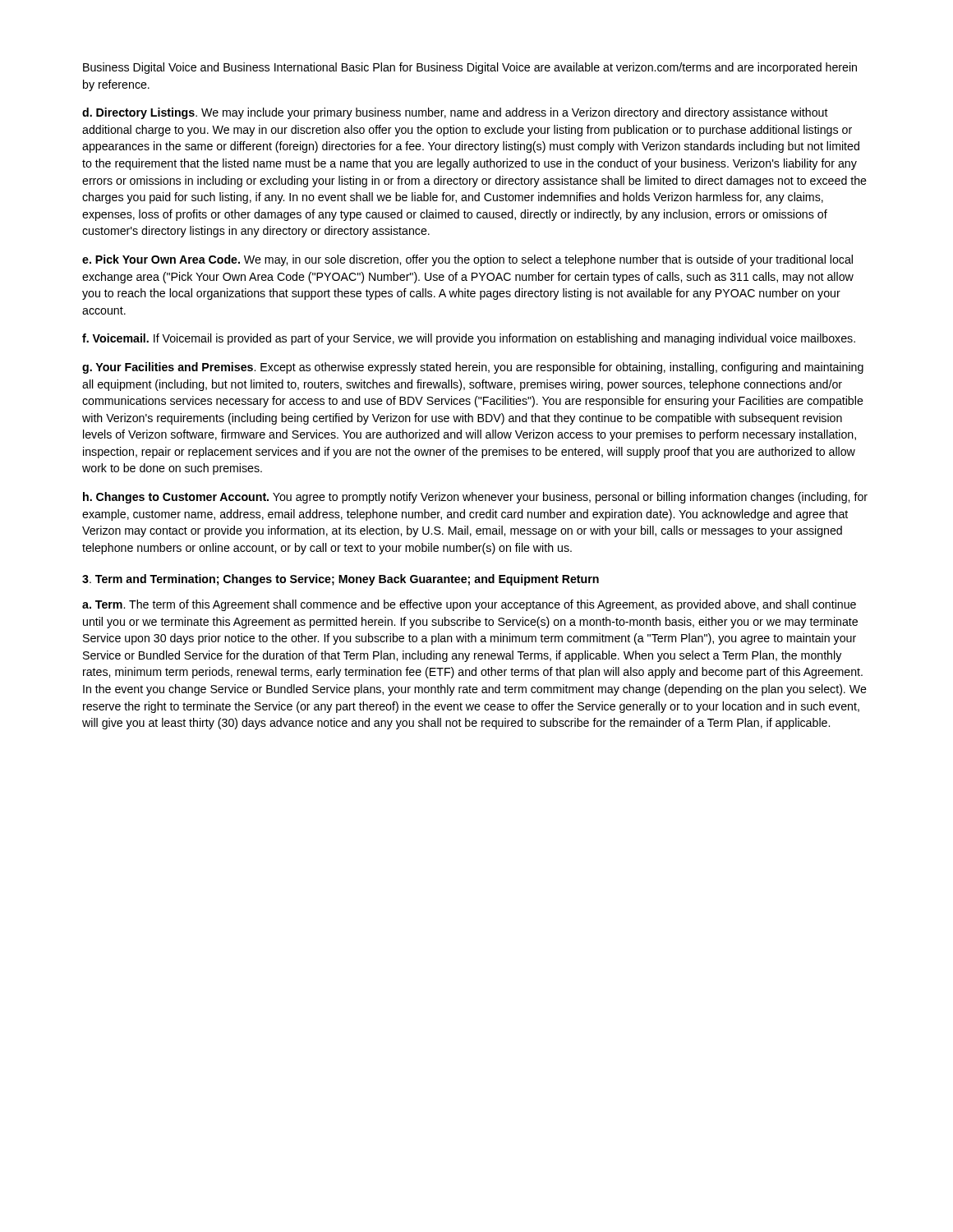Click the passage that begins "a. Term. The term"
The image size is (953, 1232).
474,664
